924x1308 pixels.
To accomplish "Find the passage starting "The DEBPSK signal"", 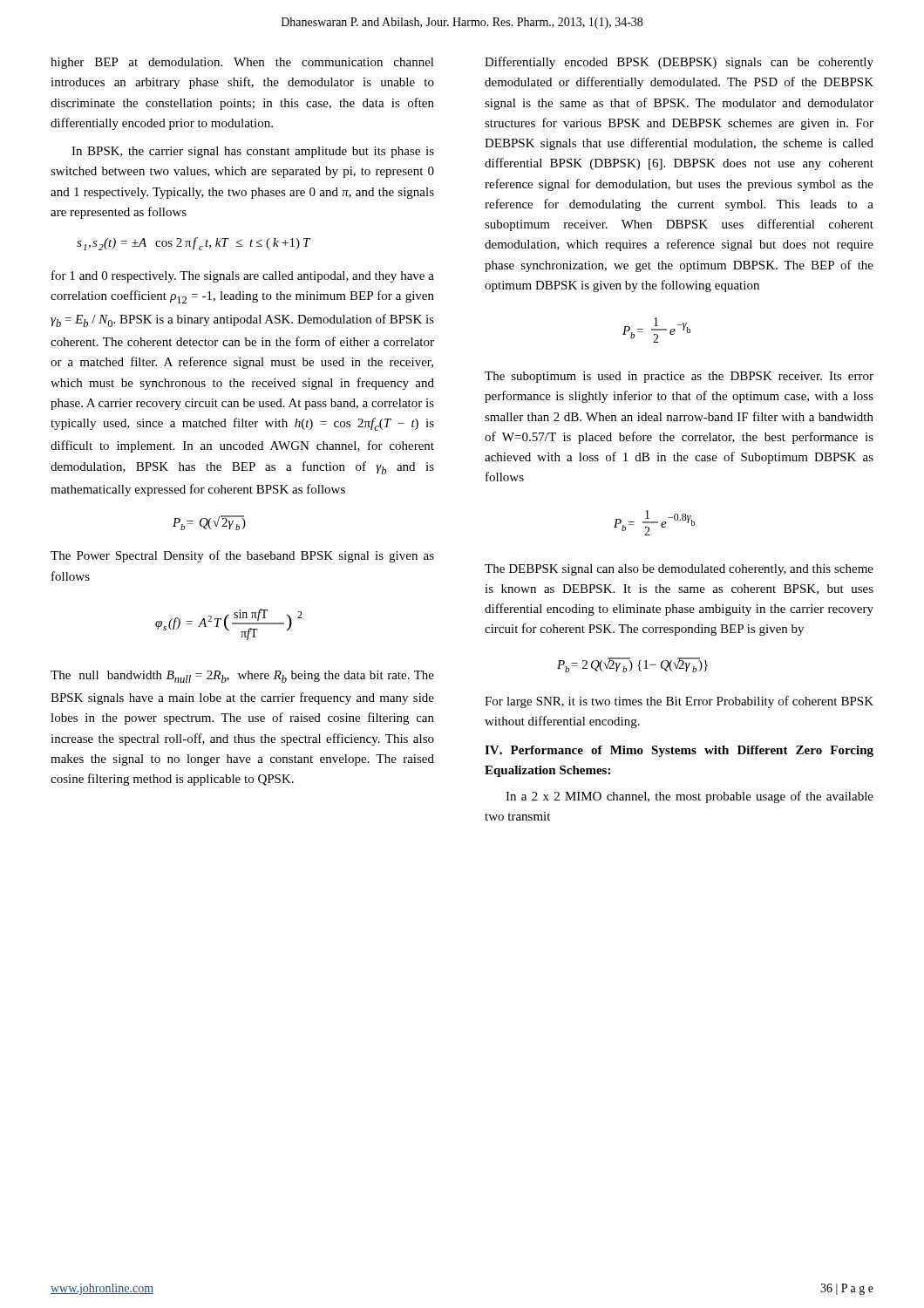I will click(x=679, y=599).
